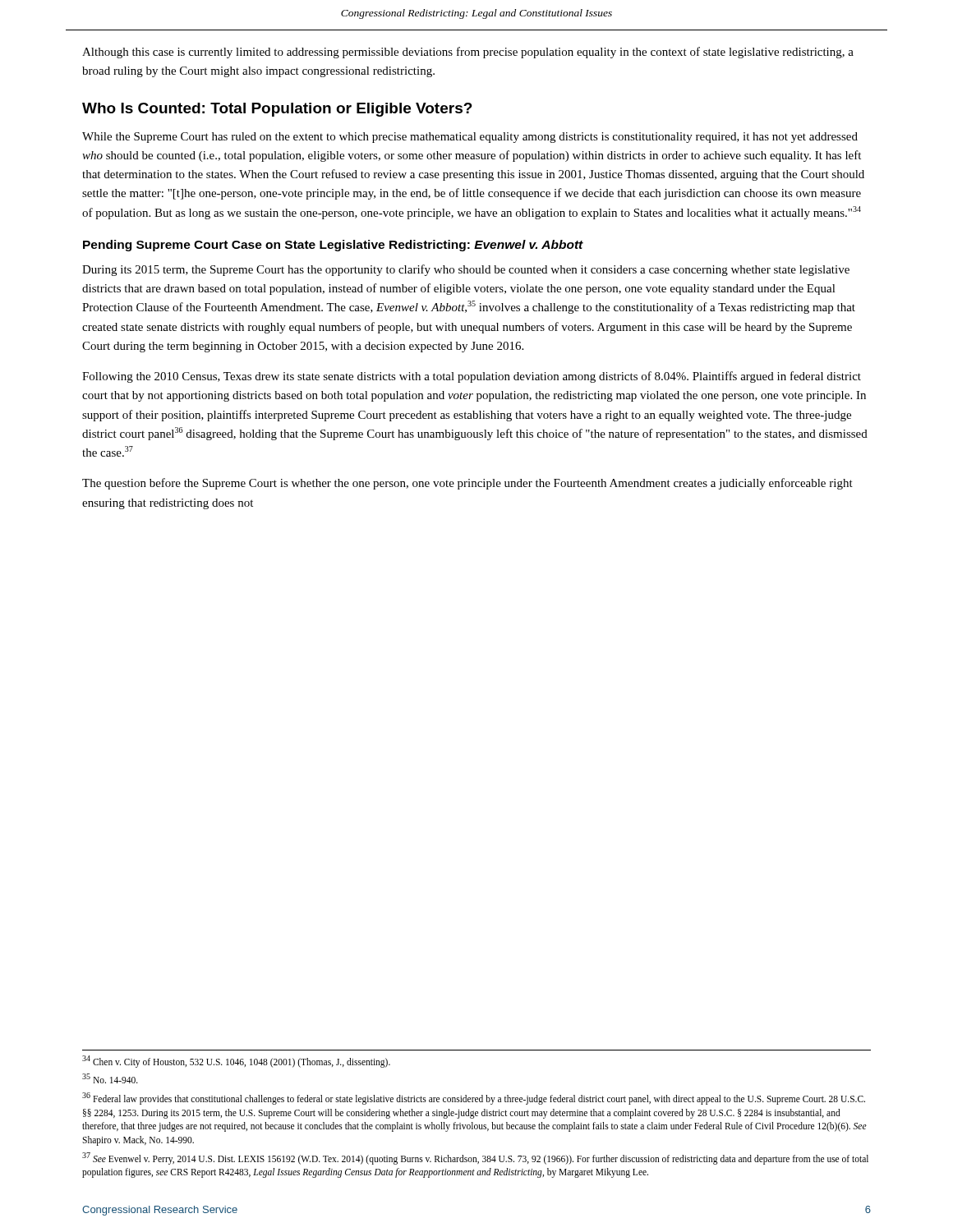Locate the block of text that opens with "34 Chen v."

[x=236, y=1061]
